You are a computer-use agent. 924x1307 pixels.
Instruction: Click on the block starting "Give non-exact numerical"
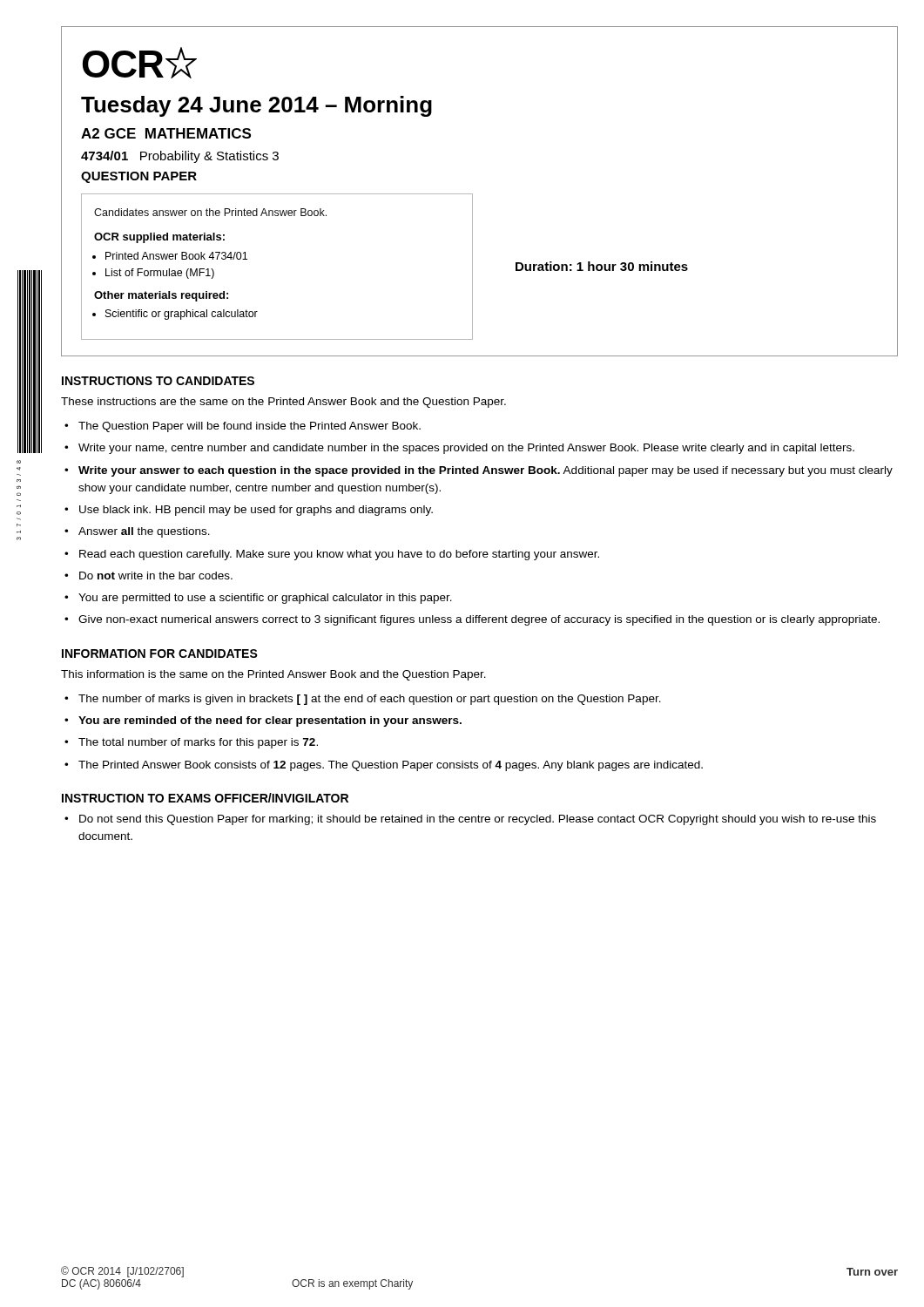(480, 619)
